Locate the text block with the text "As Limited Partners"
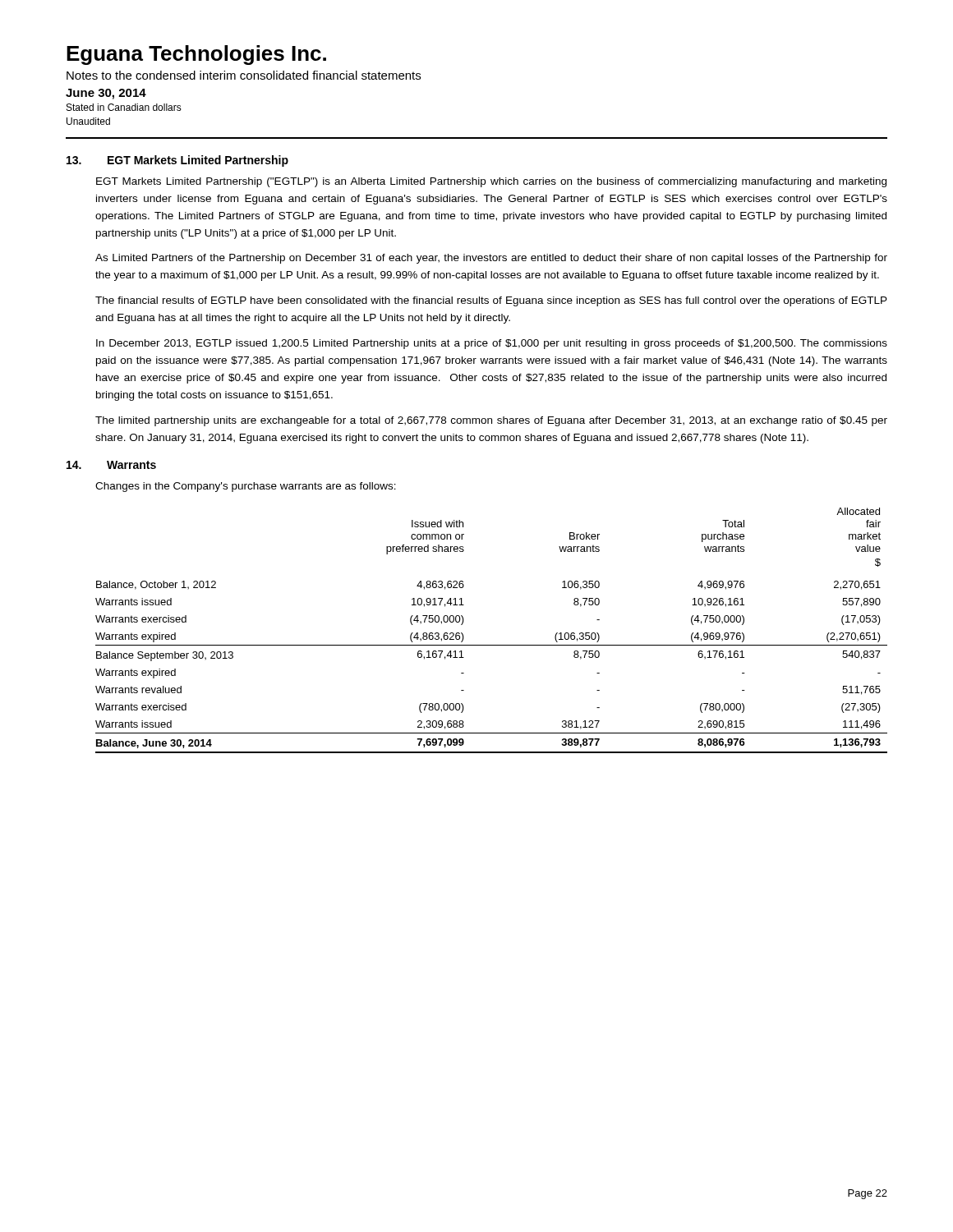953x1232 pixels. [x=491, y=266]
